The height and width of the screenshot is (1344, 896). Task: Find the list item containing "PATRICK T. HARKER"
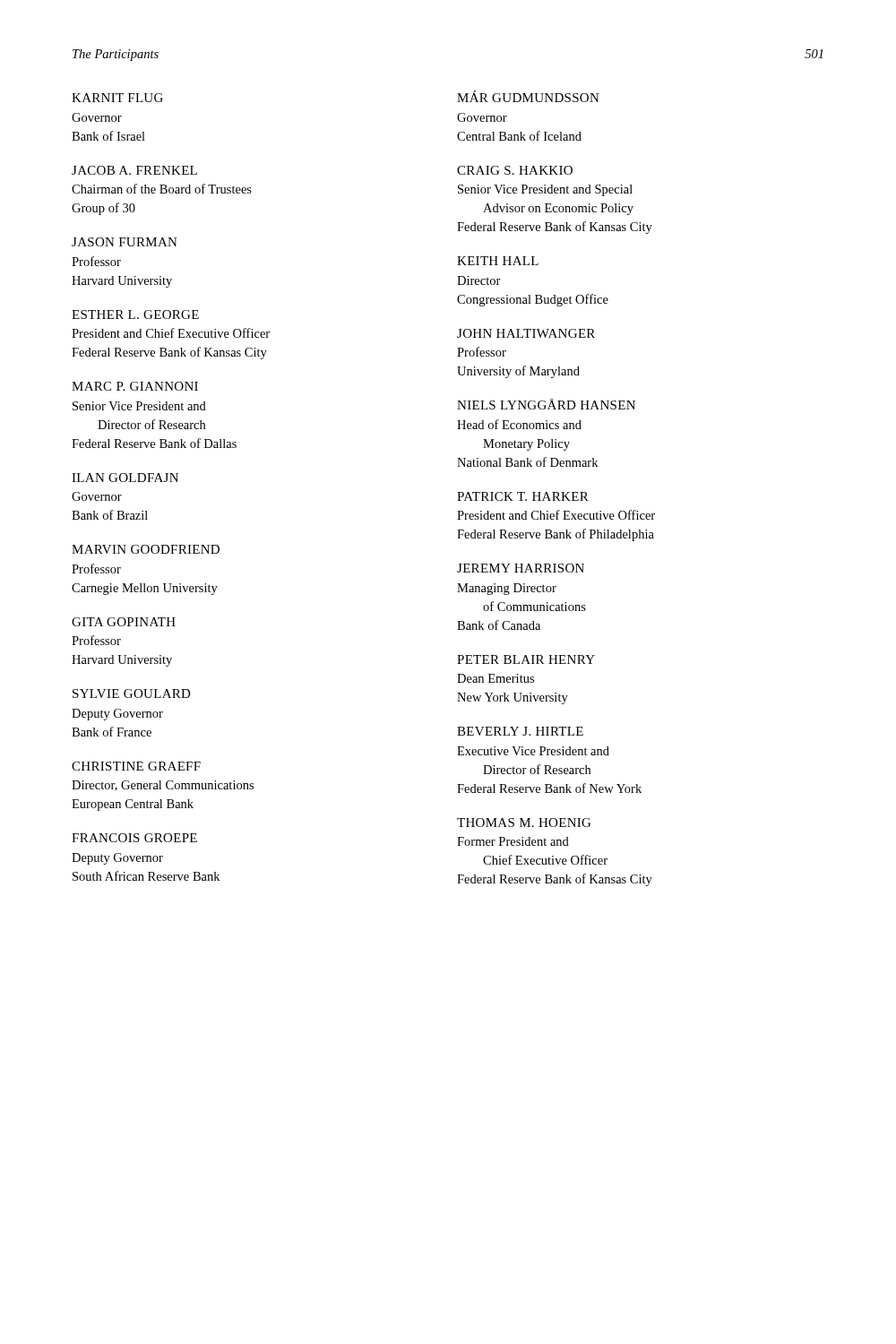[x=641, y=516]
